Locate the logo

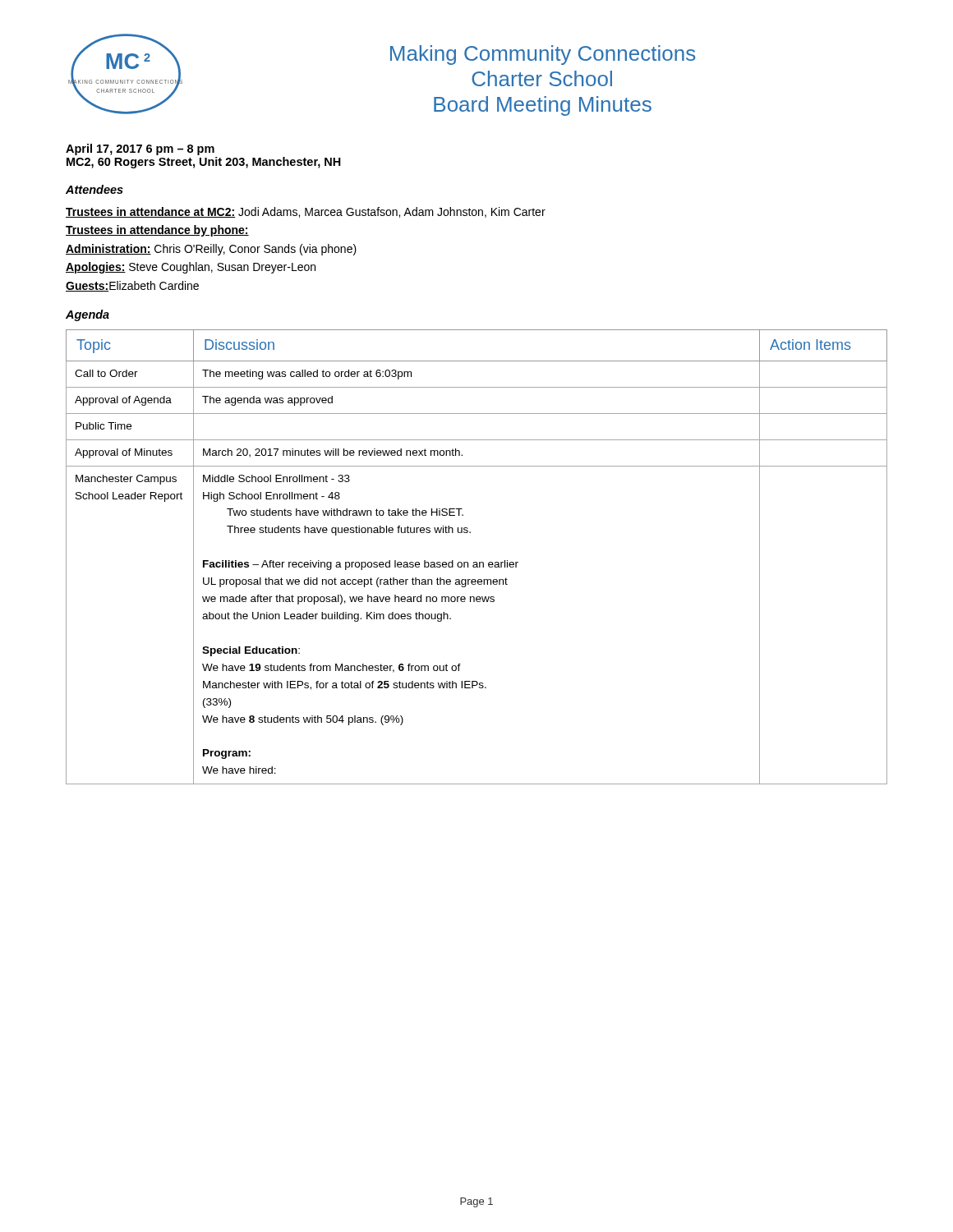[131, 75]
